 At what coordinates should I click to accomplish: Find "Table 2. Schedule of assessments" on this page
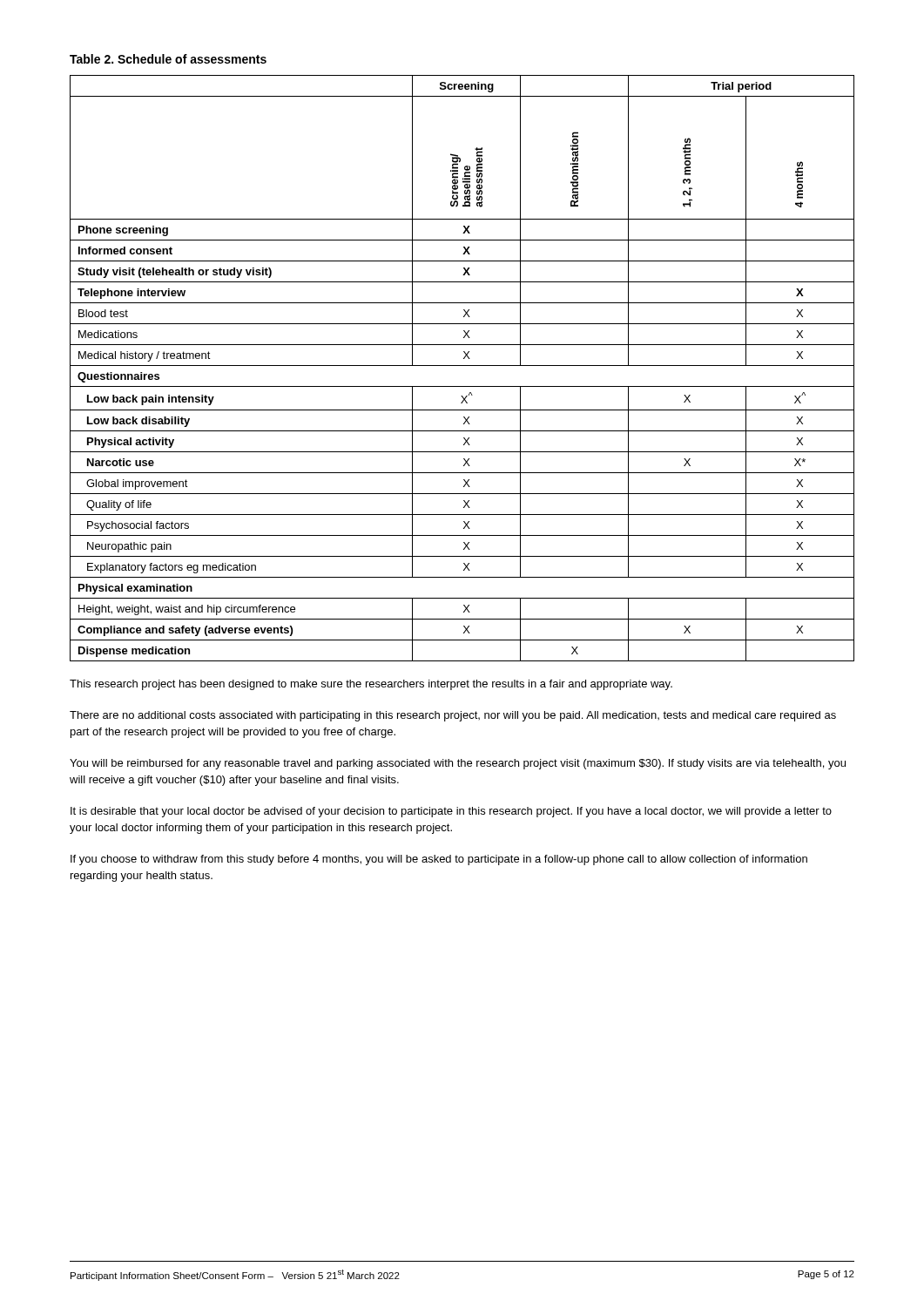[168, 59]
